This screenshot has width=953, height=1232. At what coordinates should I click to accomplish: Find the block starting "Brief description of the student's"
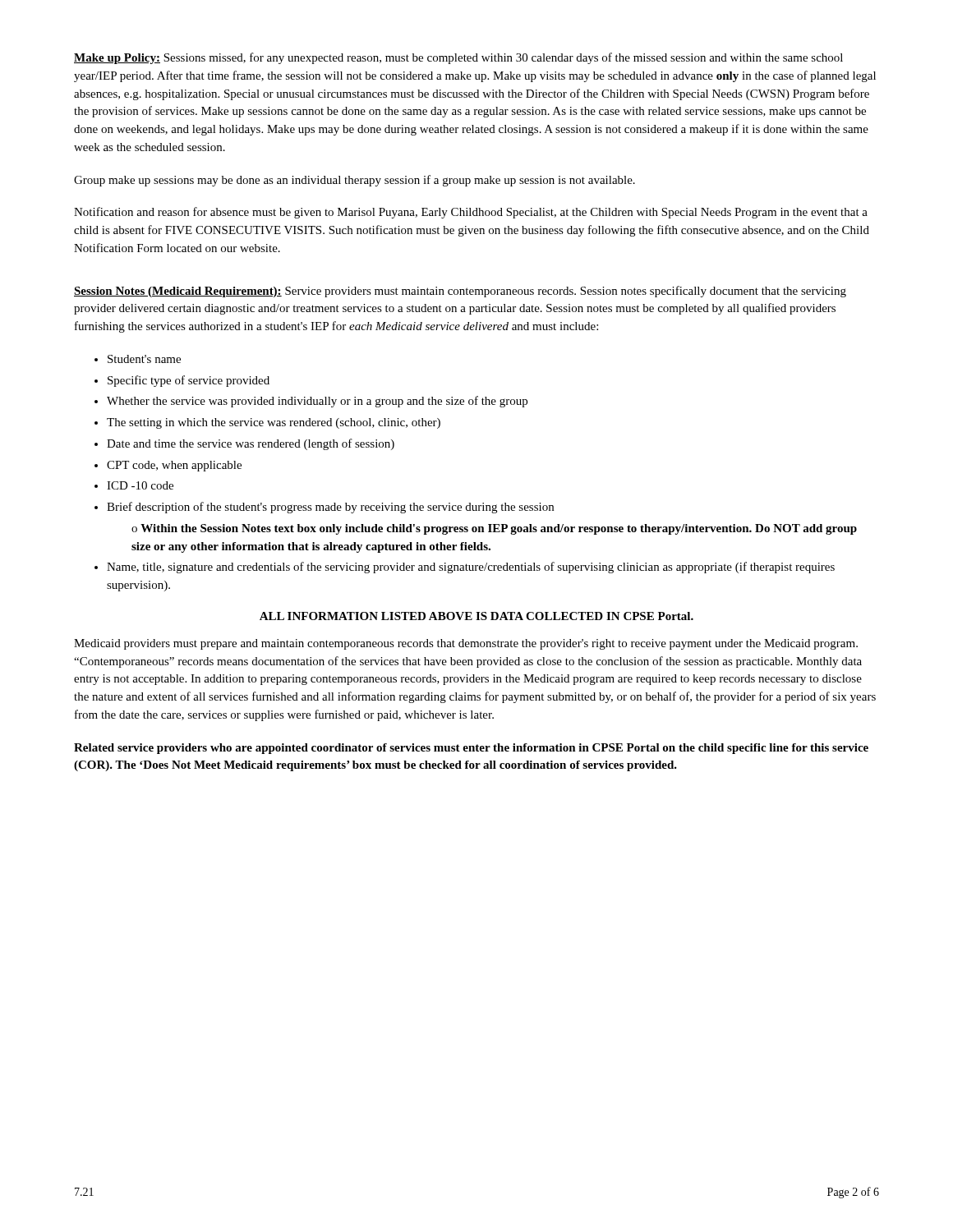click(x=493, y=527)
